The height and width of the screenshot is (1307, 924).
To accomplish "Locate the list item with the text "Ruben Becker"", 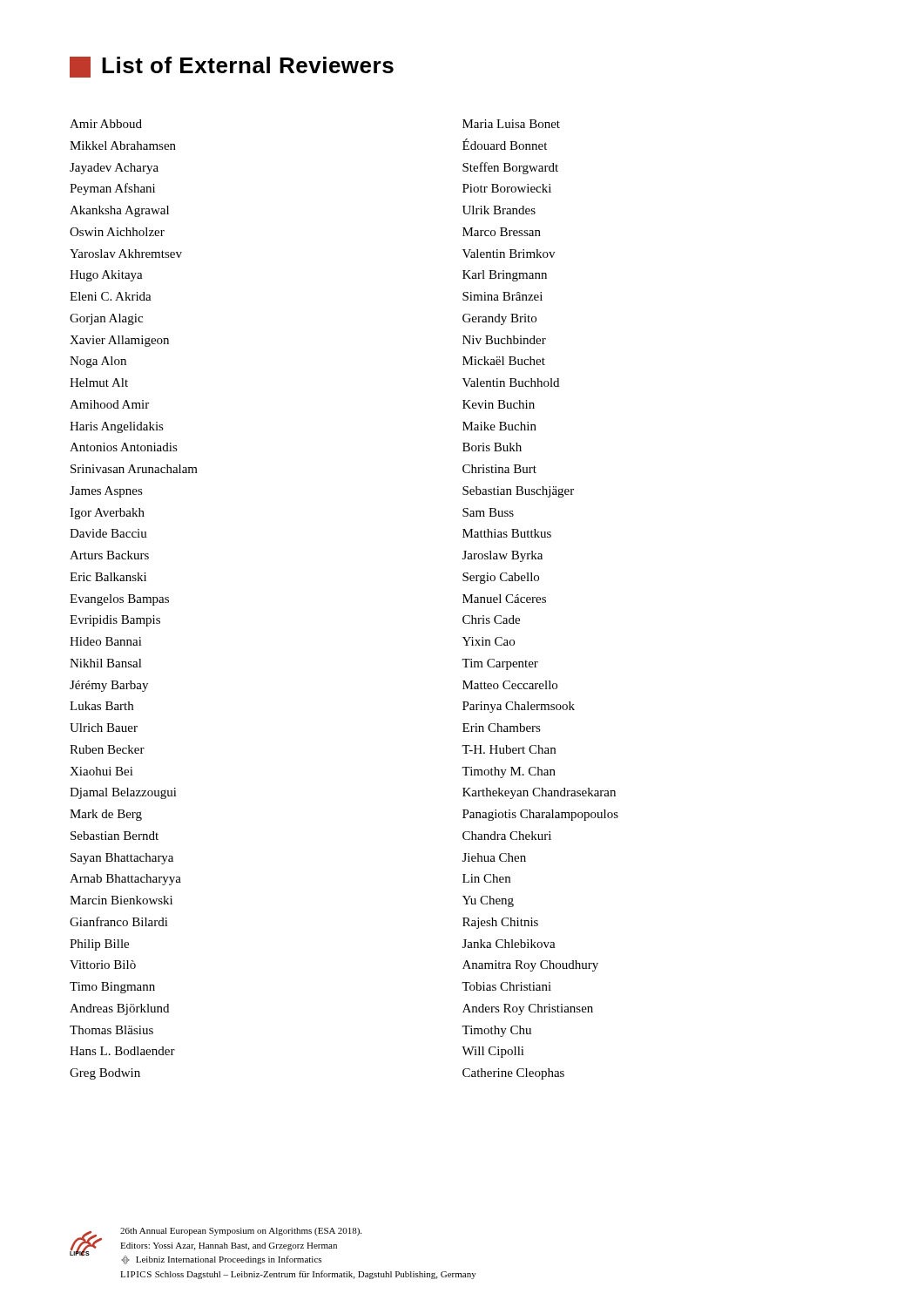I will coord(107,749).
